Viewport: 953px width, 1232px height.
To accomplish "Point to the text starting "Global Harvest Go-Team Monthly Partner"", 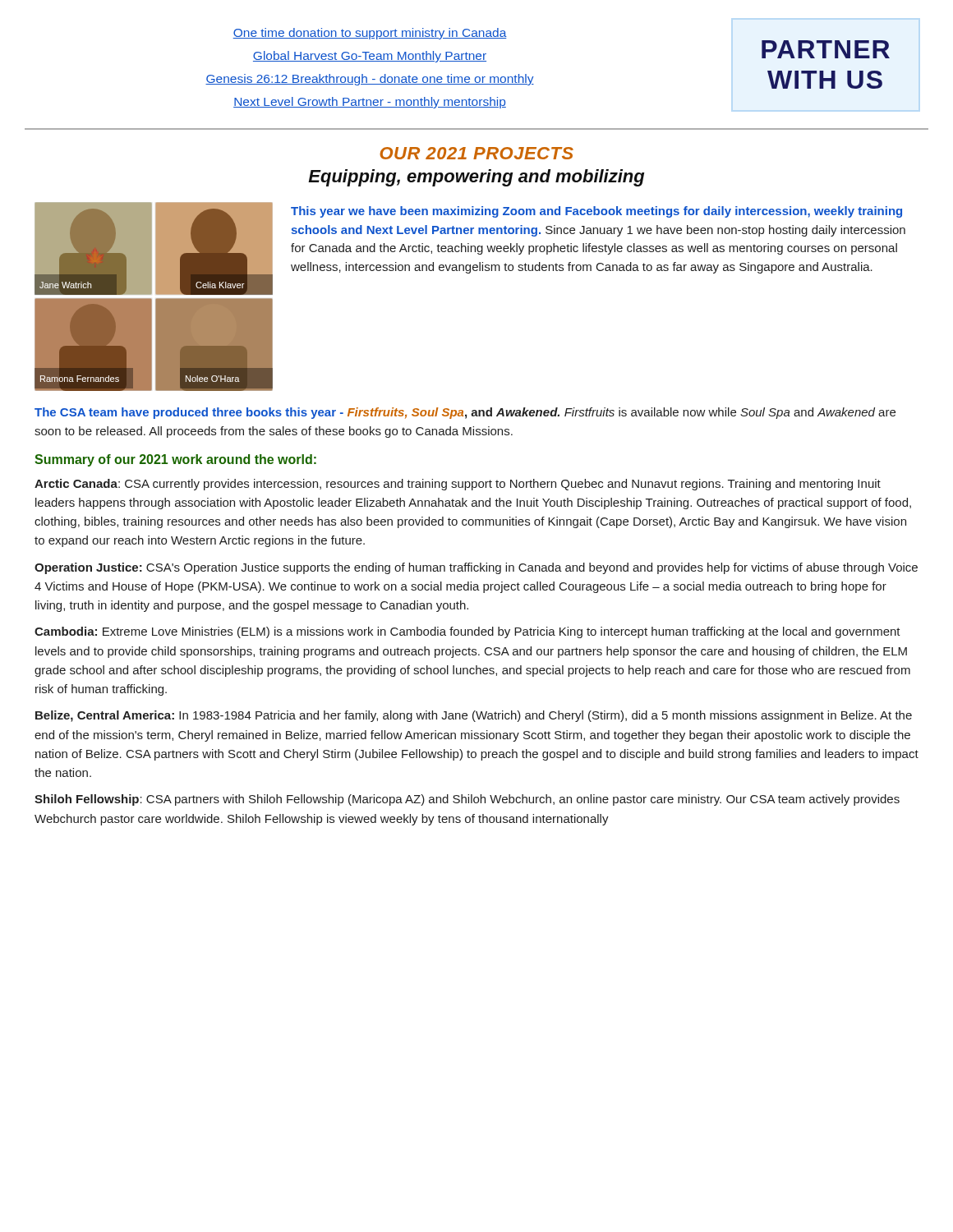I will coord(370,55).
